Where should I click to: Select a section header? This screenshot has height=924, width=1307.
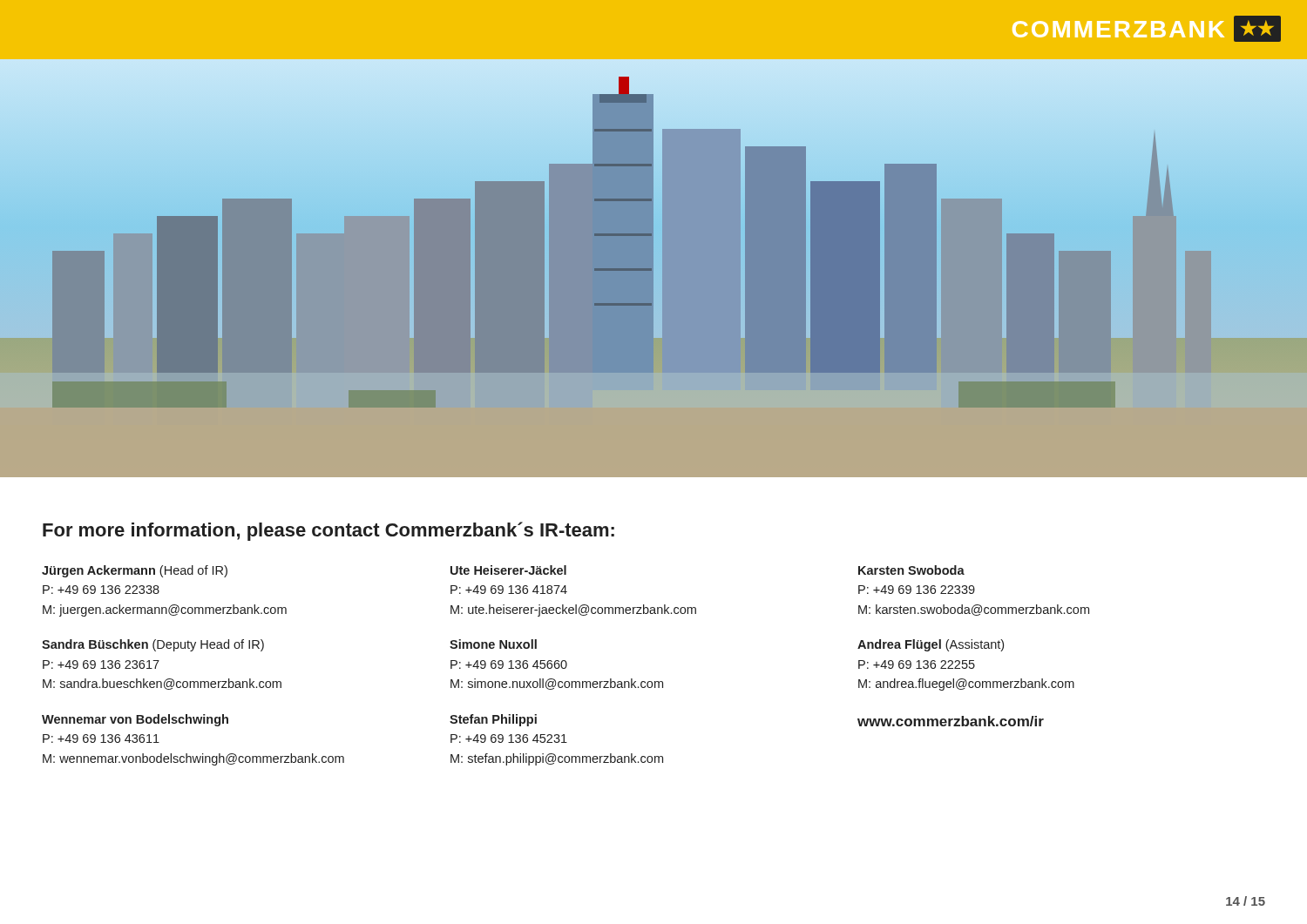point(329,530)
